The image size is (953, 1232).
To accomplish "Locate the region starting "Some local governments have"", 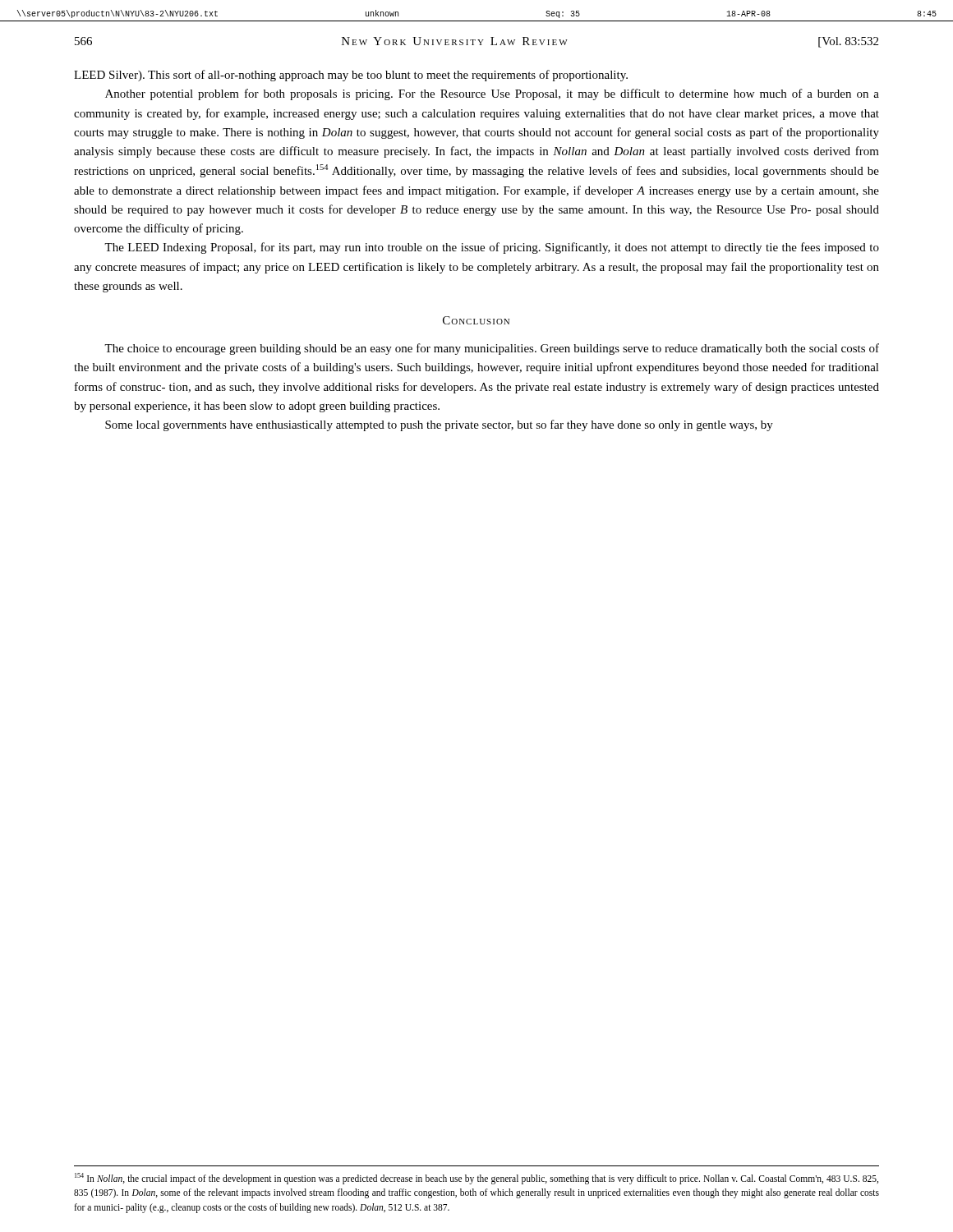I will coord(476,425).
